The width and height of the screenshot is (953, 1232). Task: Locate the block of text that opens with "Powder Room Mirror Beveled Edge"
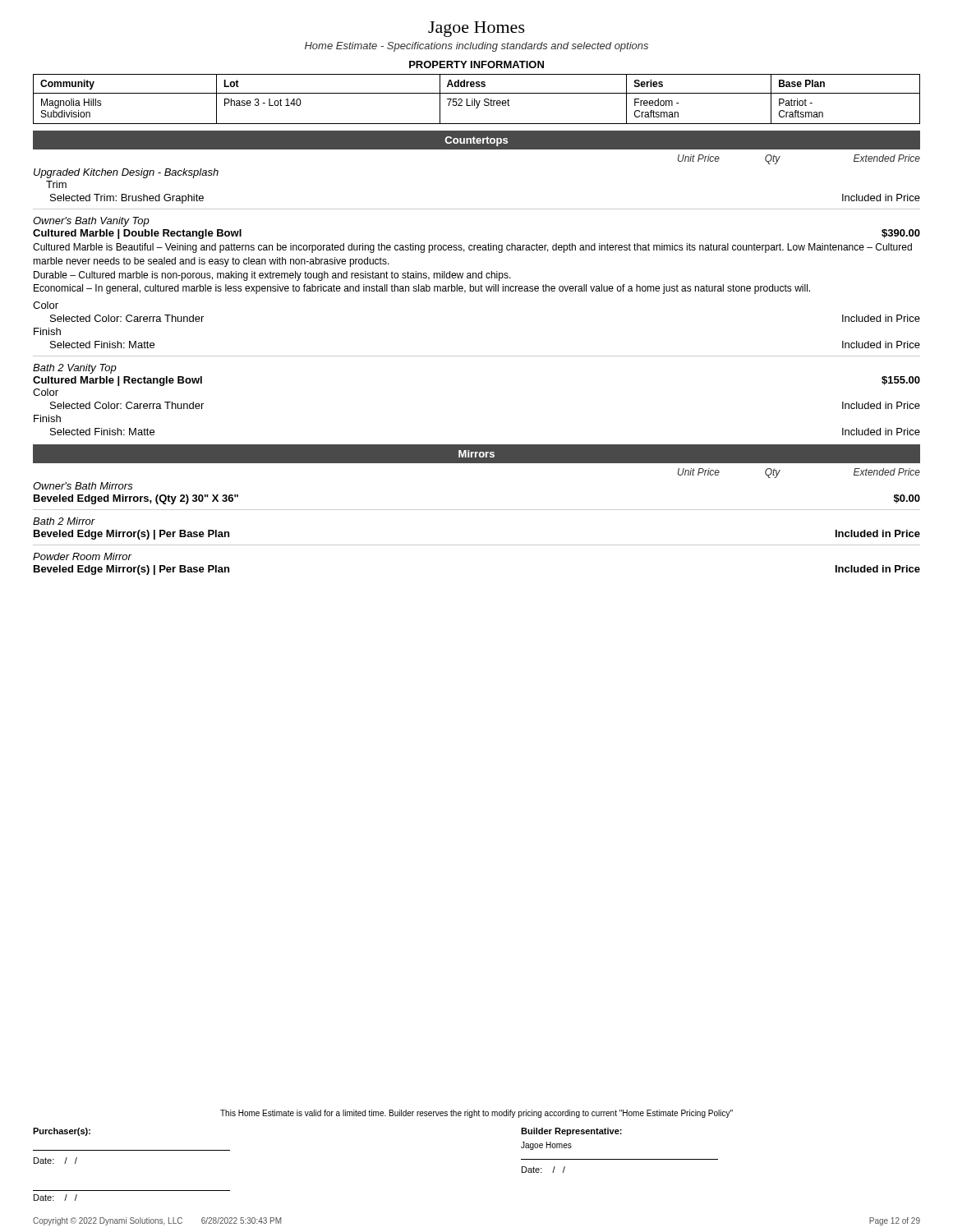coord(82,556)
